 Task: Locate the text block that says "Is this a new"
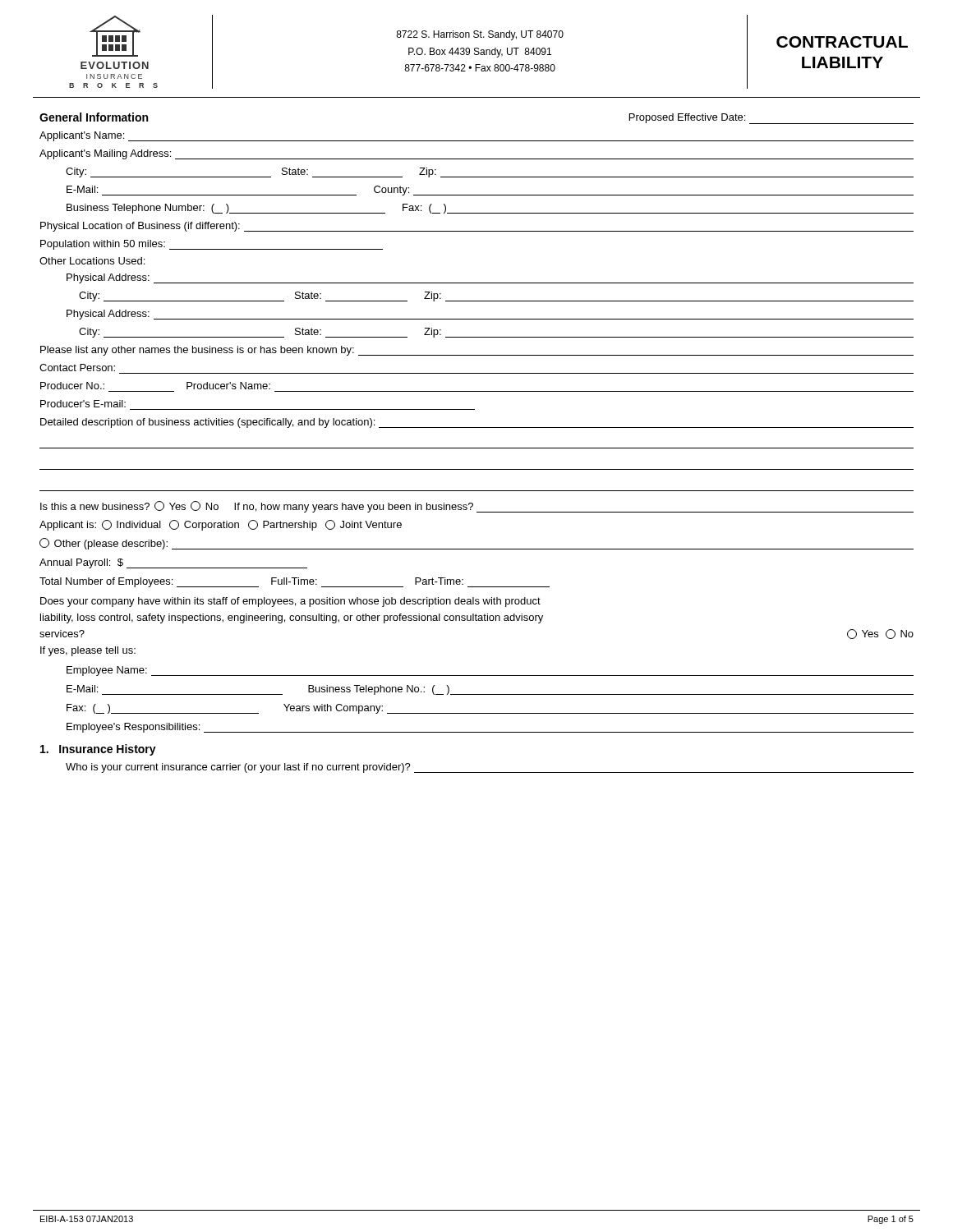(x=476, y=506)
